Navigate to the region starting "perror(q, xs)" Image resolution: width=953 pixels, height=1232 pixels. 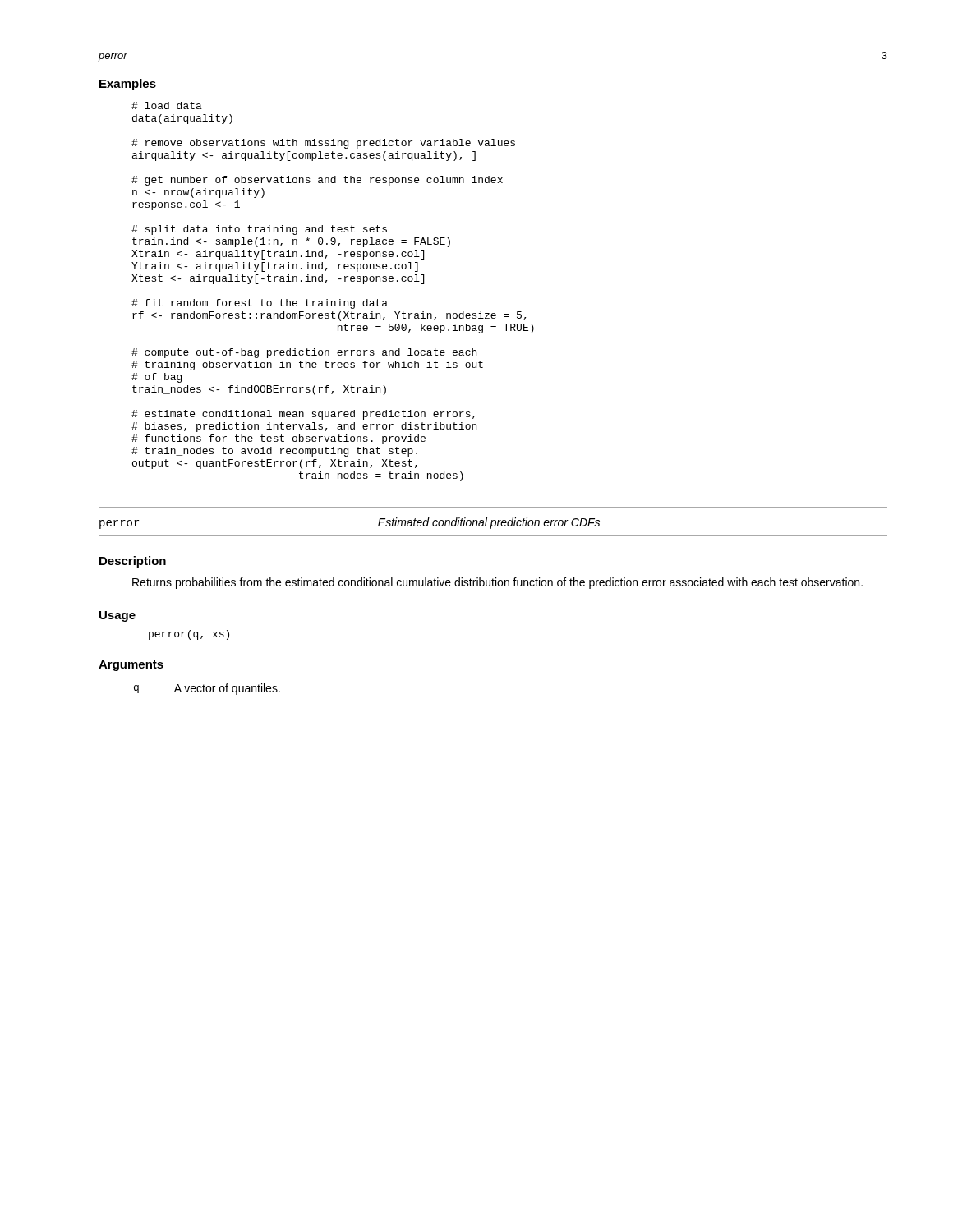(190, 634)
